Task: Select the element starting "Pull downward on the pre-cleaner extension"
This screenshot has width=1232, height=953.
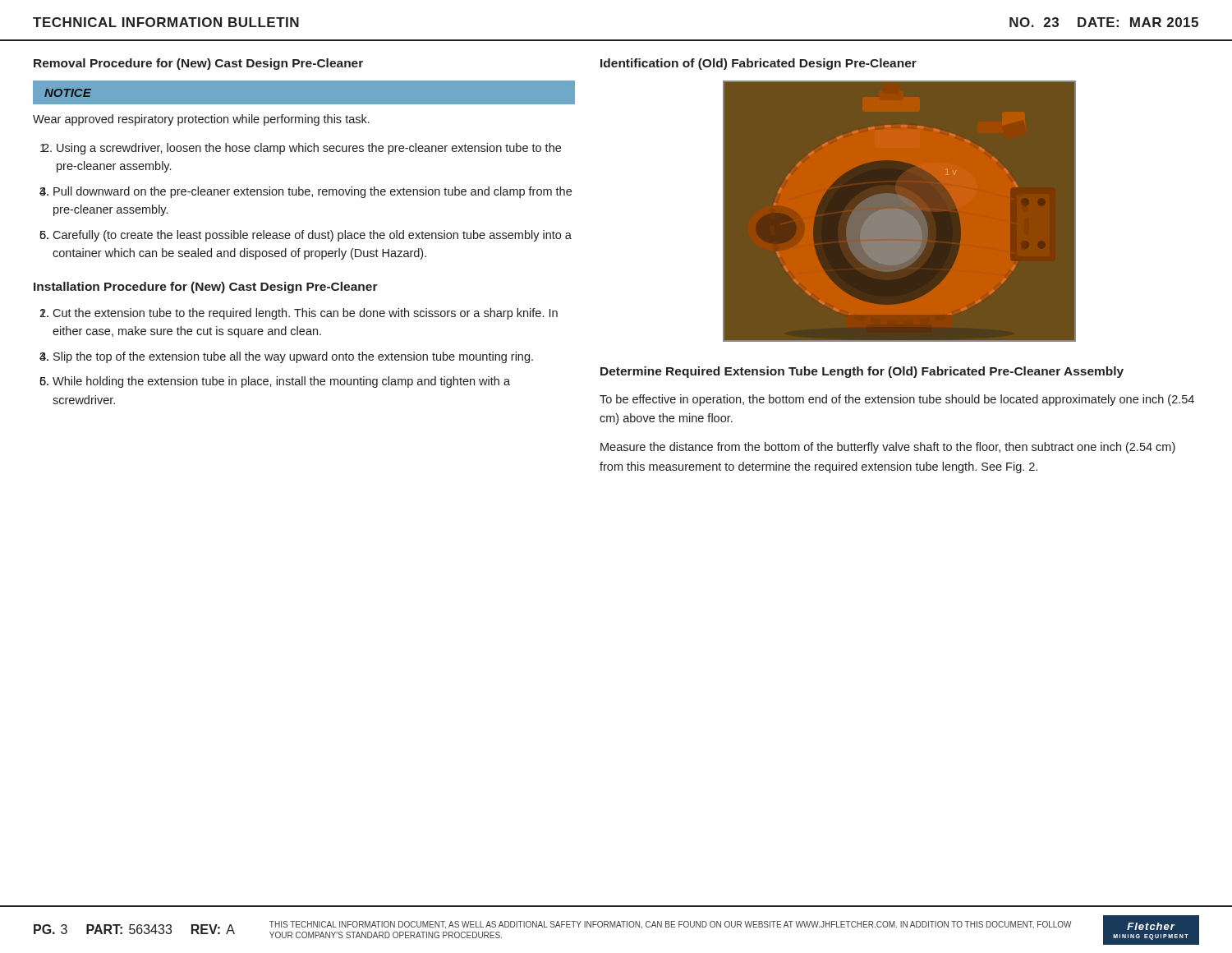Action: coord(314,201)
